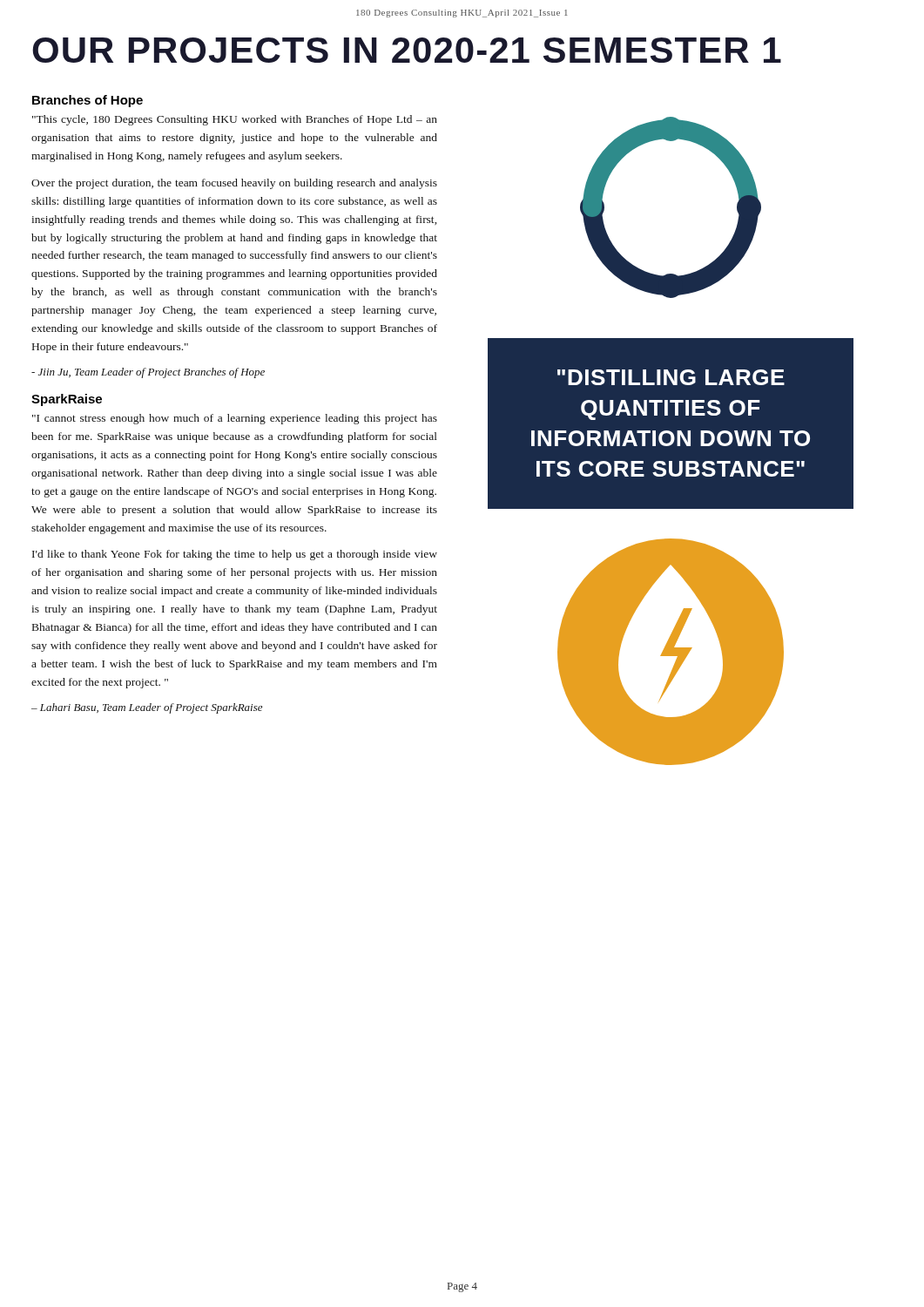This screenshot has height=1307, width=924.
Task: Click on the section header with the text "Branches of Hope"
Action: 87,100
